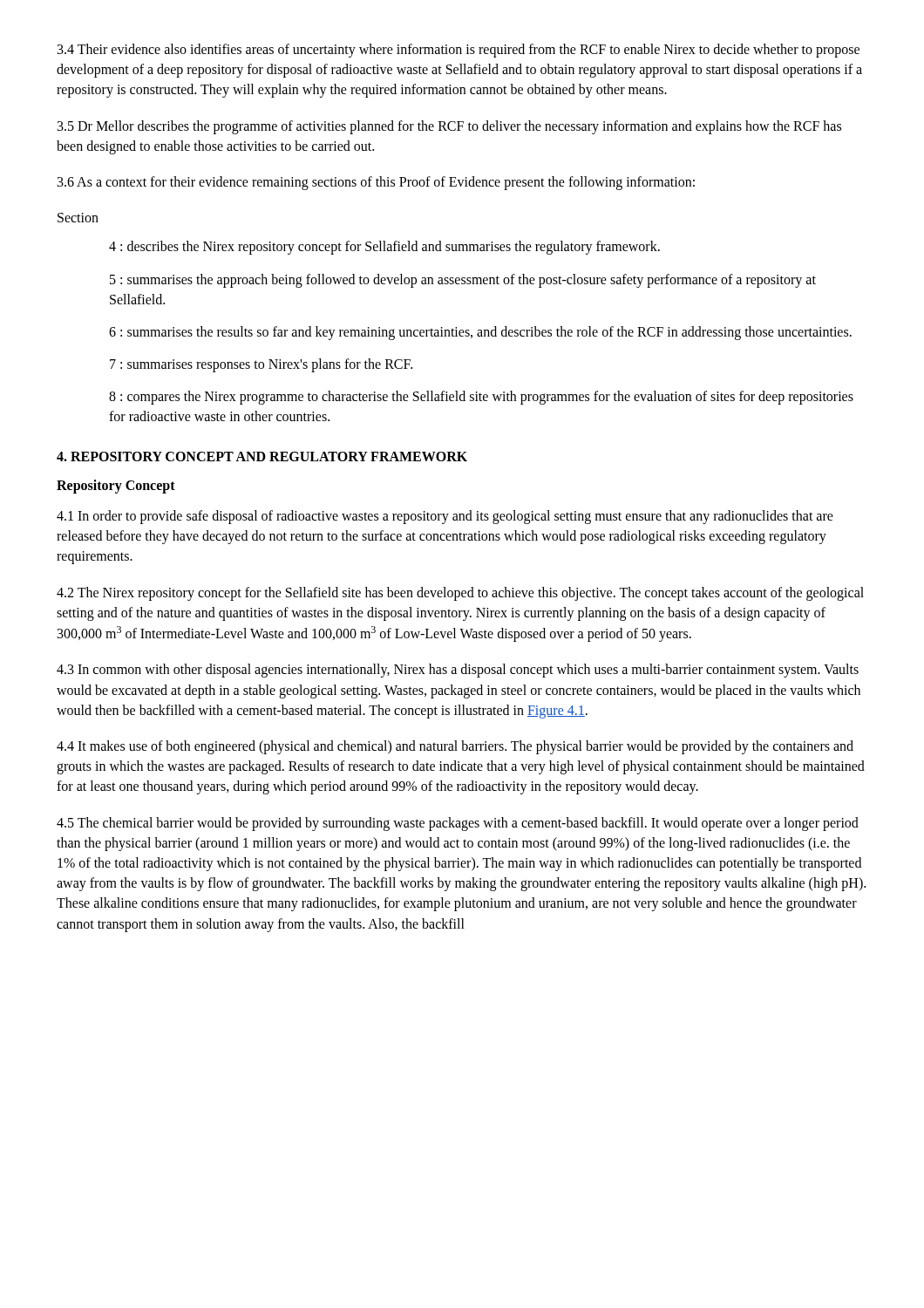Image resolution: width=924 pixels, height=1308 pixels.
Task: Point to the text starting "2 The Nirex repository"
Action: 460,613
